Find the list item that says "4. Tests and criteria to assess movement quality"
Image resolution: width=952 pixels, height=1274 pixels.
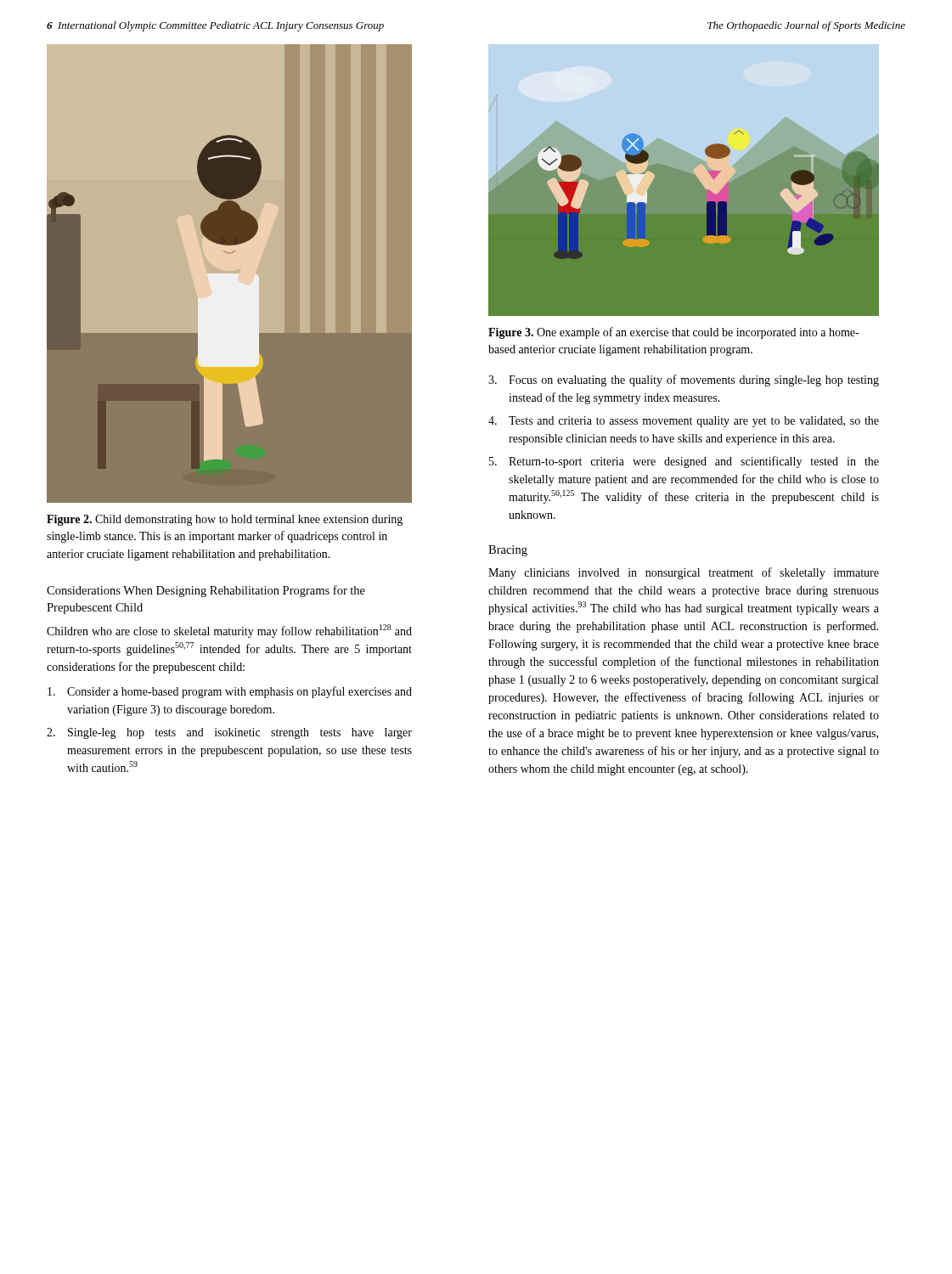click(x=684, y=429)
